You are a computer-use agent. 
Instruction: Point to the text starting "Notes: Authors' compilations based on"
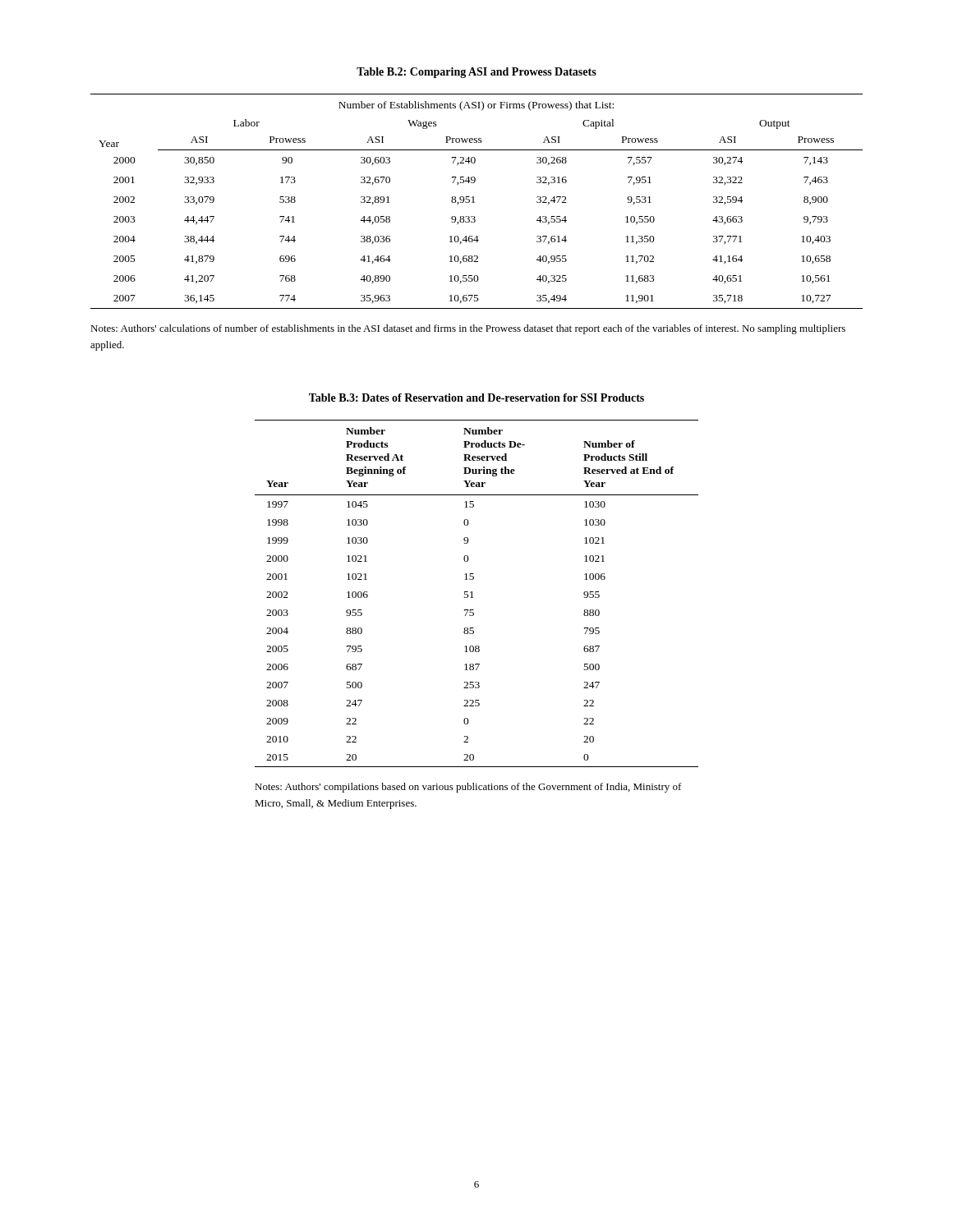468,794
